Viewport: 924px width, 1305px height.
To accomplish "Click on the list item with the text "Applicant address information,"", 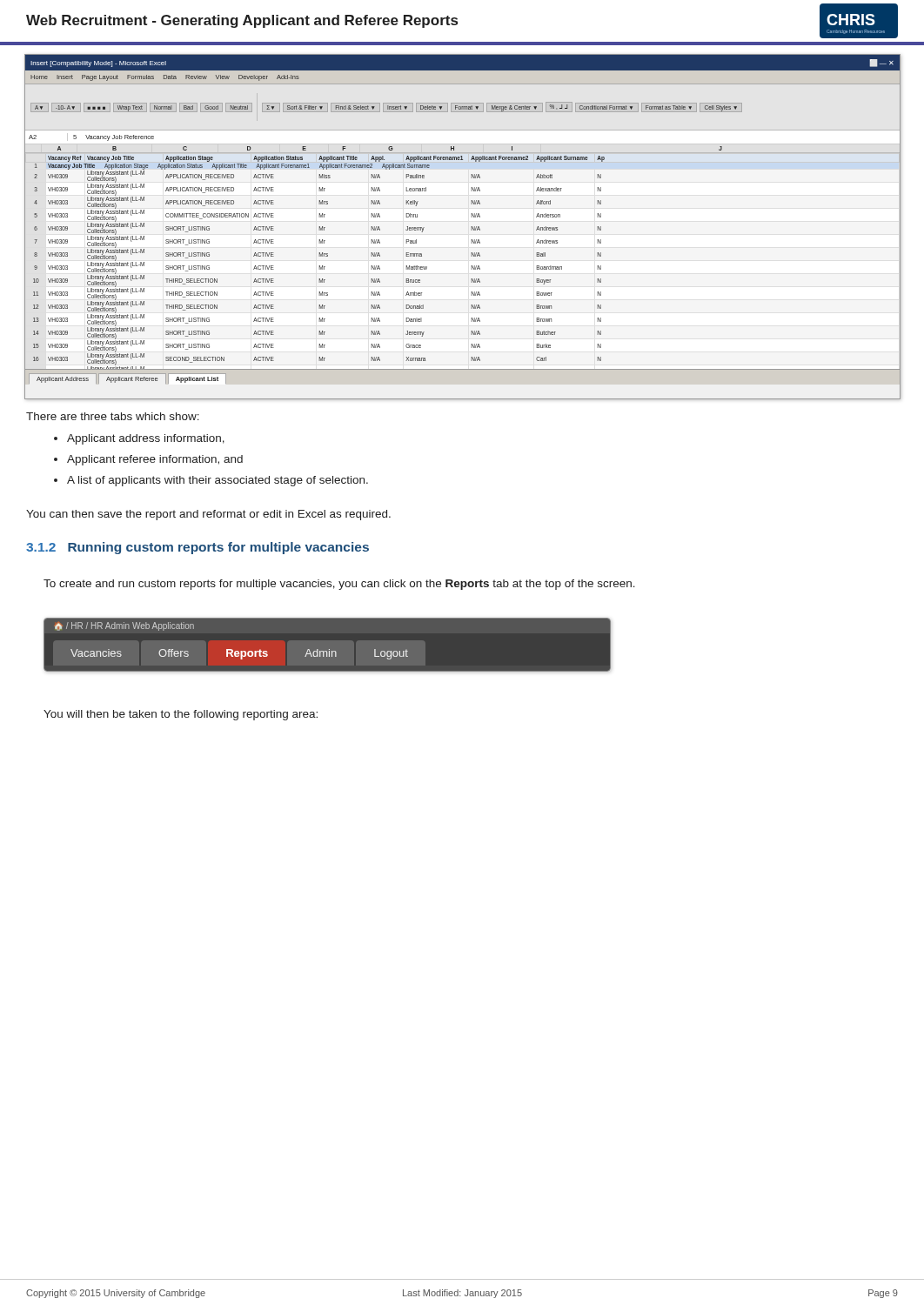I will pyautogui.click(x=139, y=439).
